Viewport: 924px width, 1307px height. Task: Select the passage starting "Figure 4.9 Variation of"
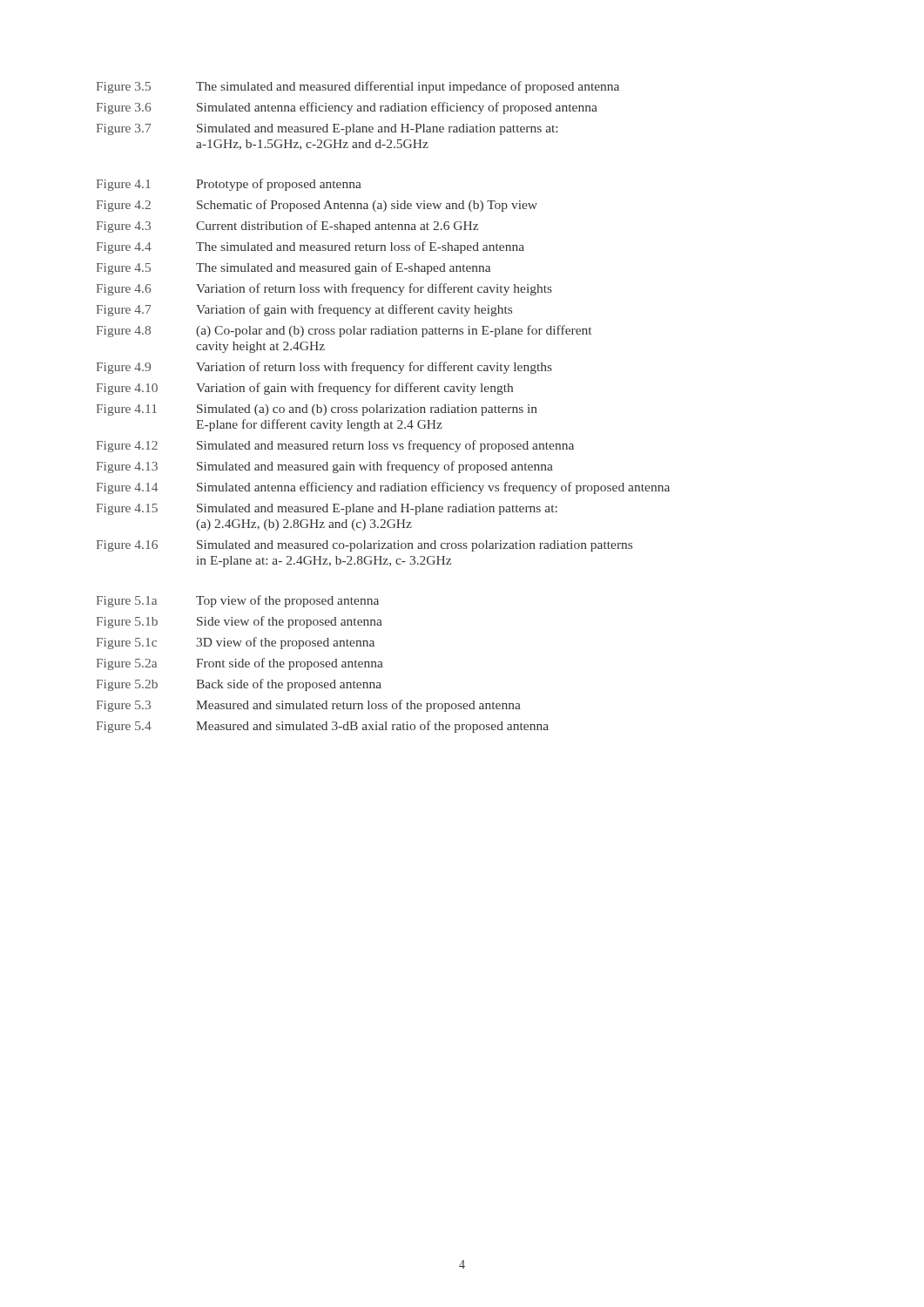[471, 369]
